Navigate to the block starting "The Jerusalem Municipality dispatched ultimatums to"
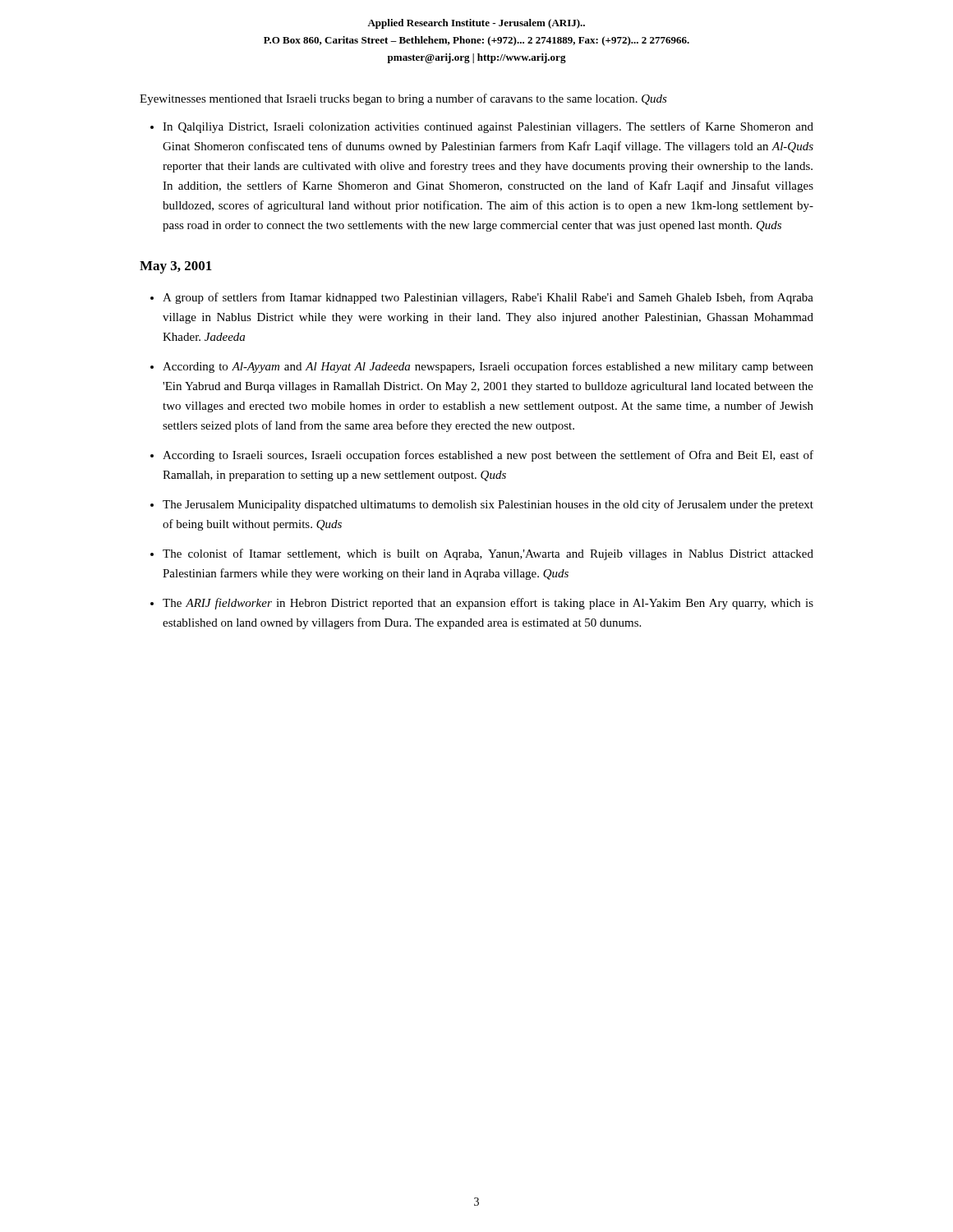This screenshot has height=1232, width=953. point(488,514)
